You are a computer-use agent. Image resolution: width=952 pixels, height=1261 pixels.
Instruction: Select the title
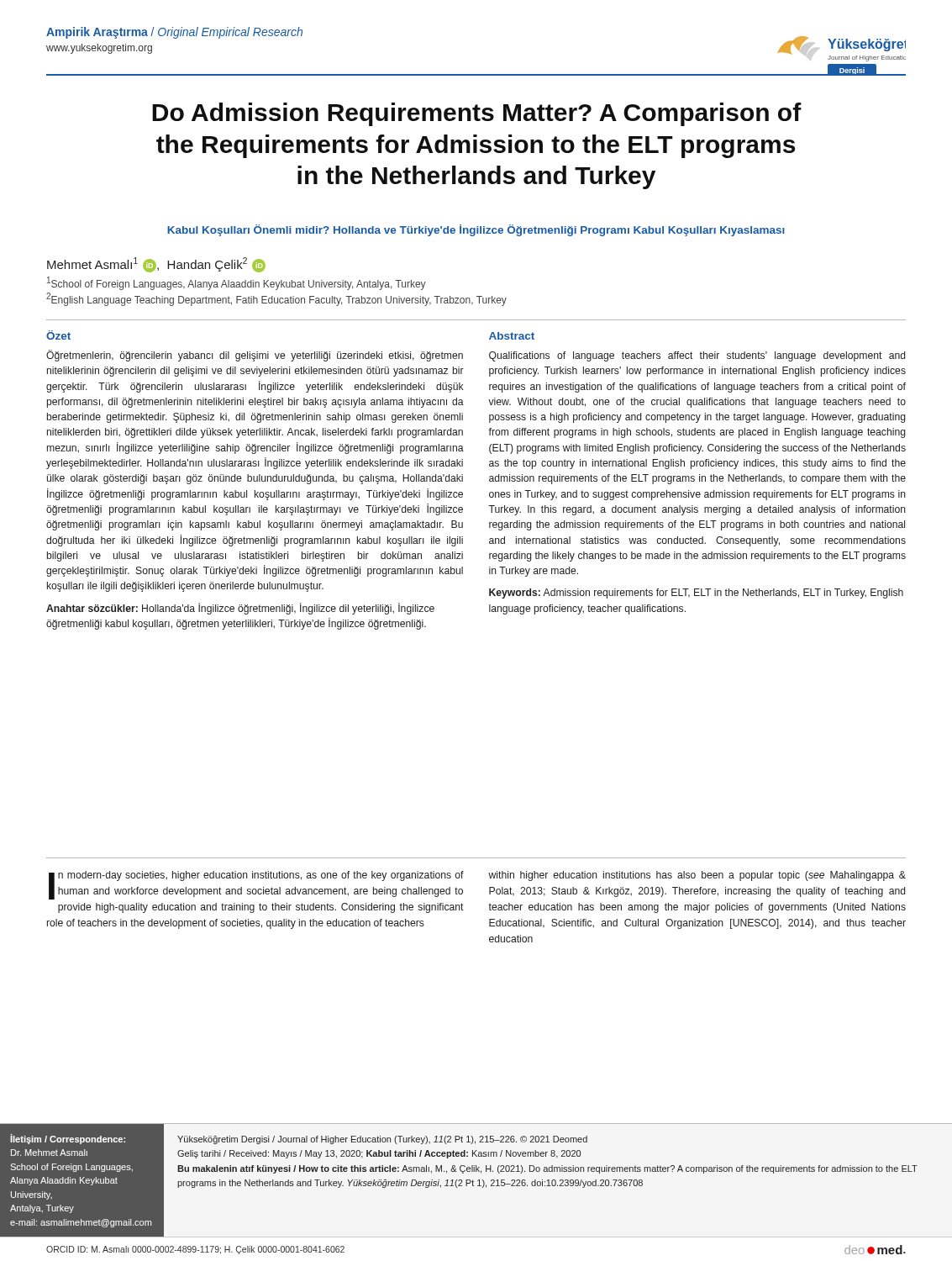tap(476, 144)
